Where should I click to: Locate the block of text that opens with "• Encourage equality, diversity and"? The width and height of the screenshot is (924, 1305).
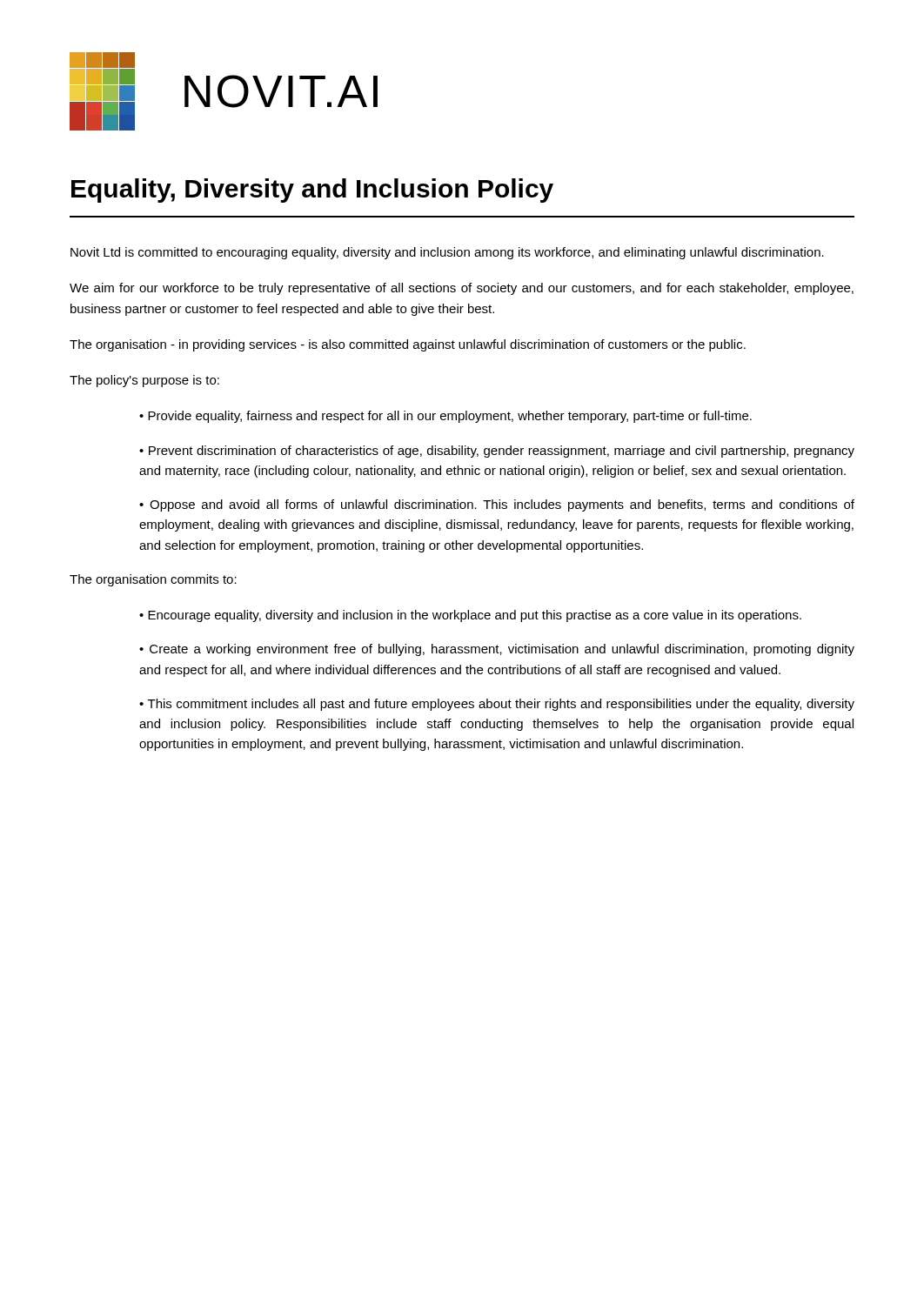[x=471, y=615]
